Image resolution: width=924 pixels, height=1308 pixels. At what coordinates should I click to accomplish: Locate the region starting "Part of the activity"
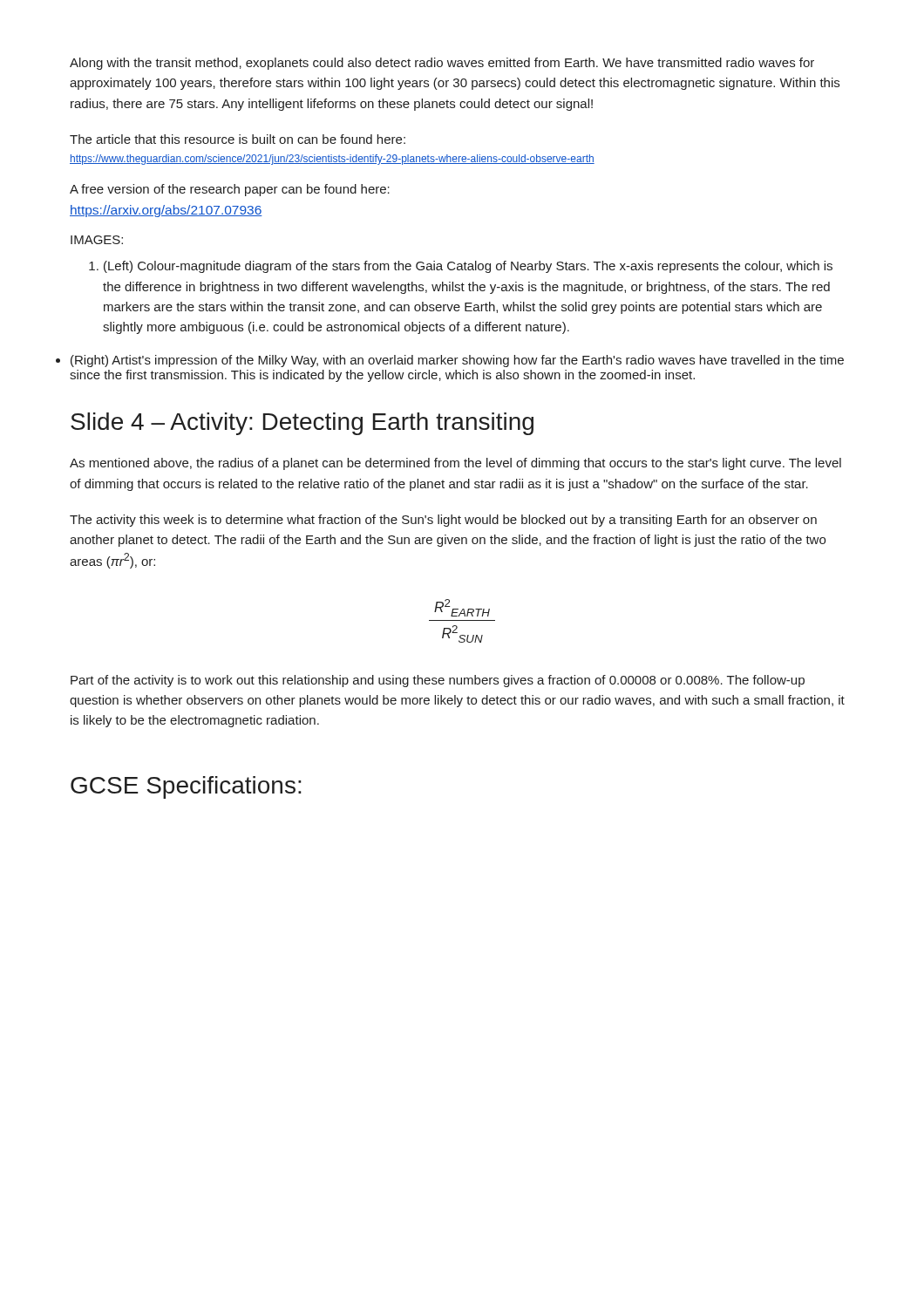pyautogui.click(x=457, y=700)
